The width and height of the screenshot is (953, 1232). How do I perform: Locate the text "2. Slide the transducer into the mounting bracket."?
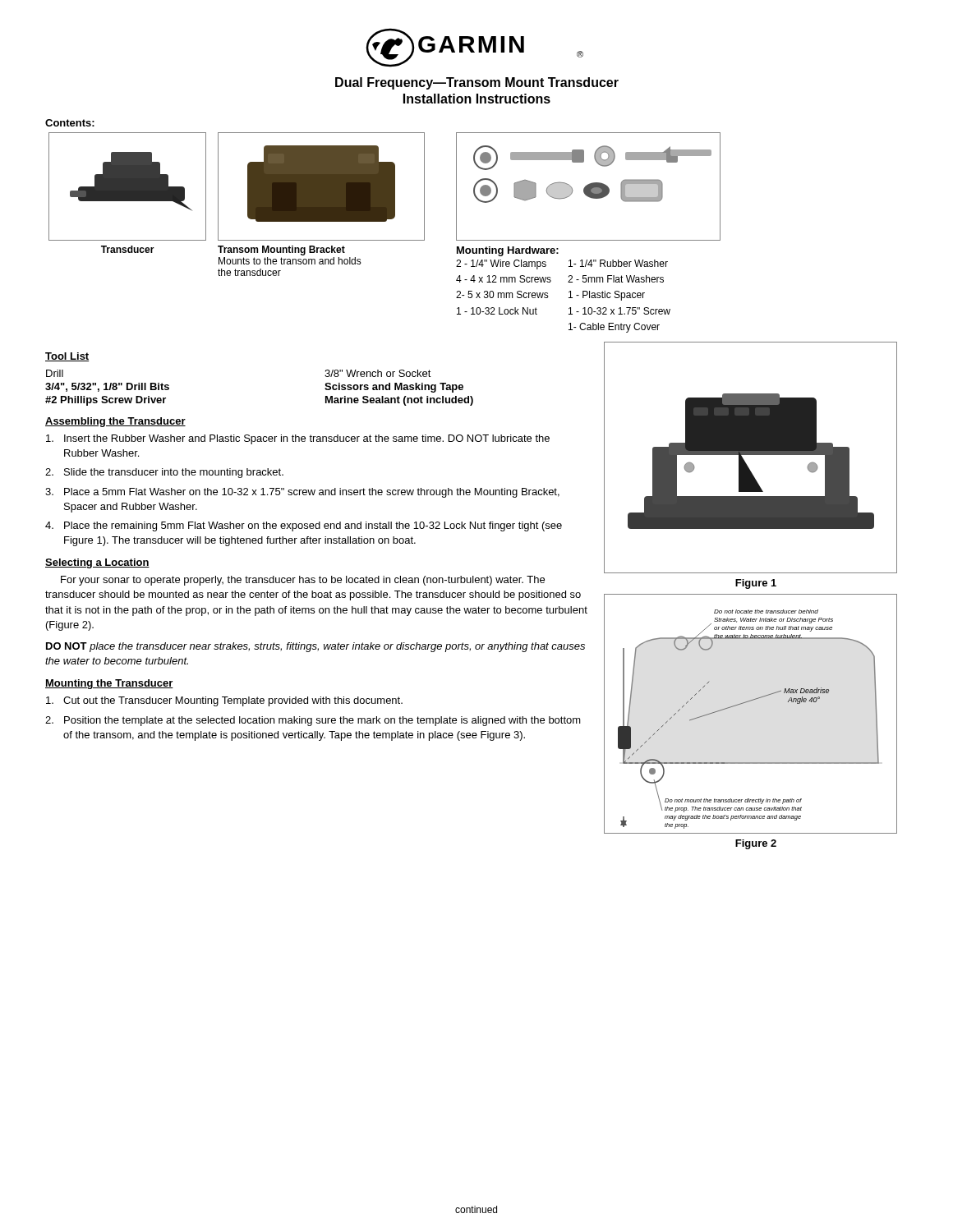pos(165,473)
